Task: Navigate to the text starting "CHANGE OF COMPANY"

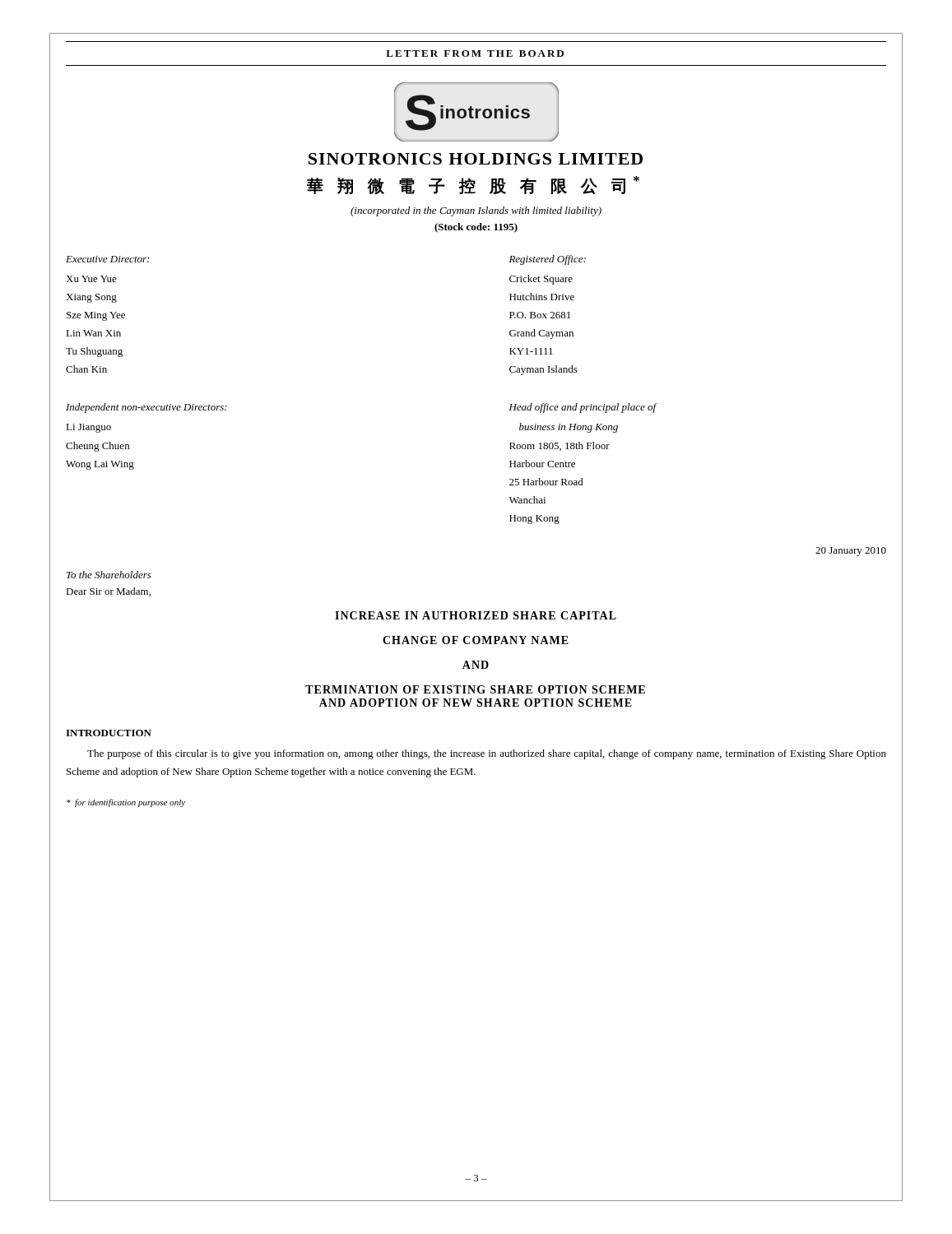Action: click(x=476, y=640)
